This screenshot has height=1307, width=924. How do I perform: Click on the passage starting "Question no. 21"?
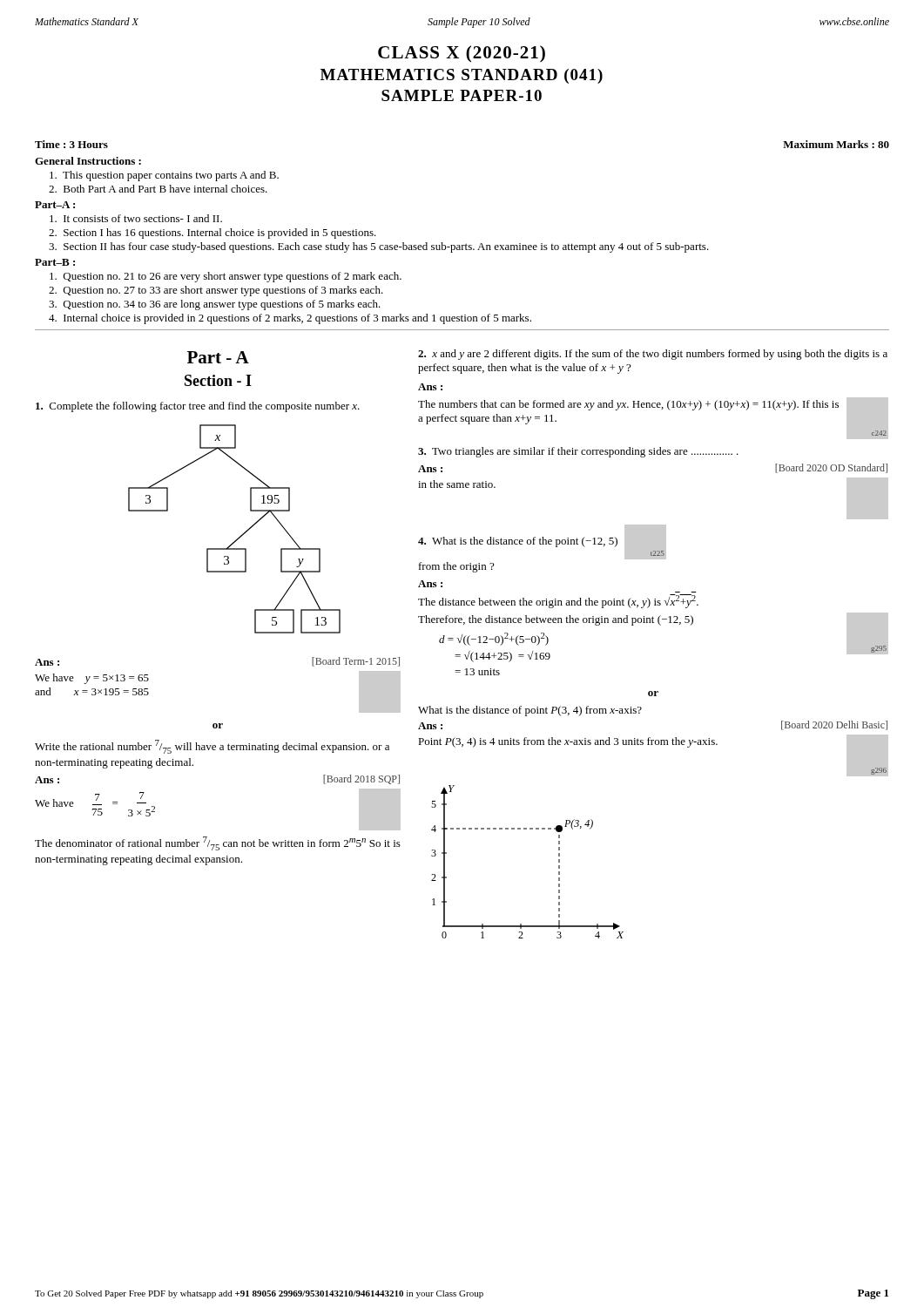click(x=225, y=276)
